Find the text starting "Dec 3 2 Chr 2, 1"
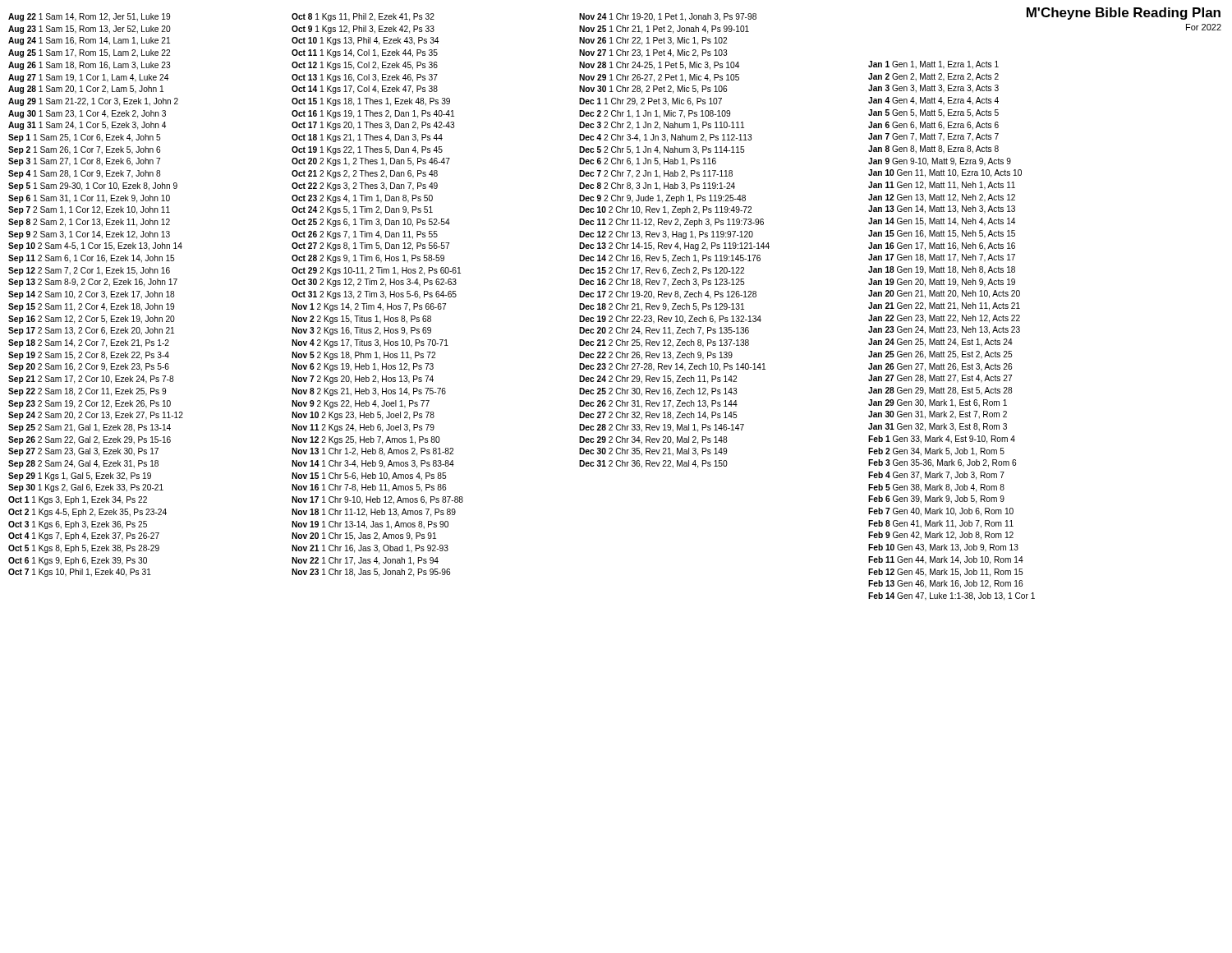The width and height of the screenshot is (1232, 953). (662, 126)
